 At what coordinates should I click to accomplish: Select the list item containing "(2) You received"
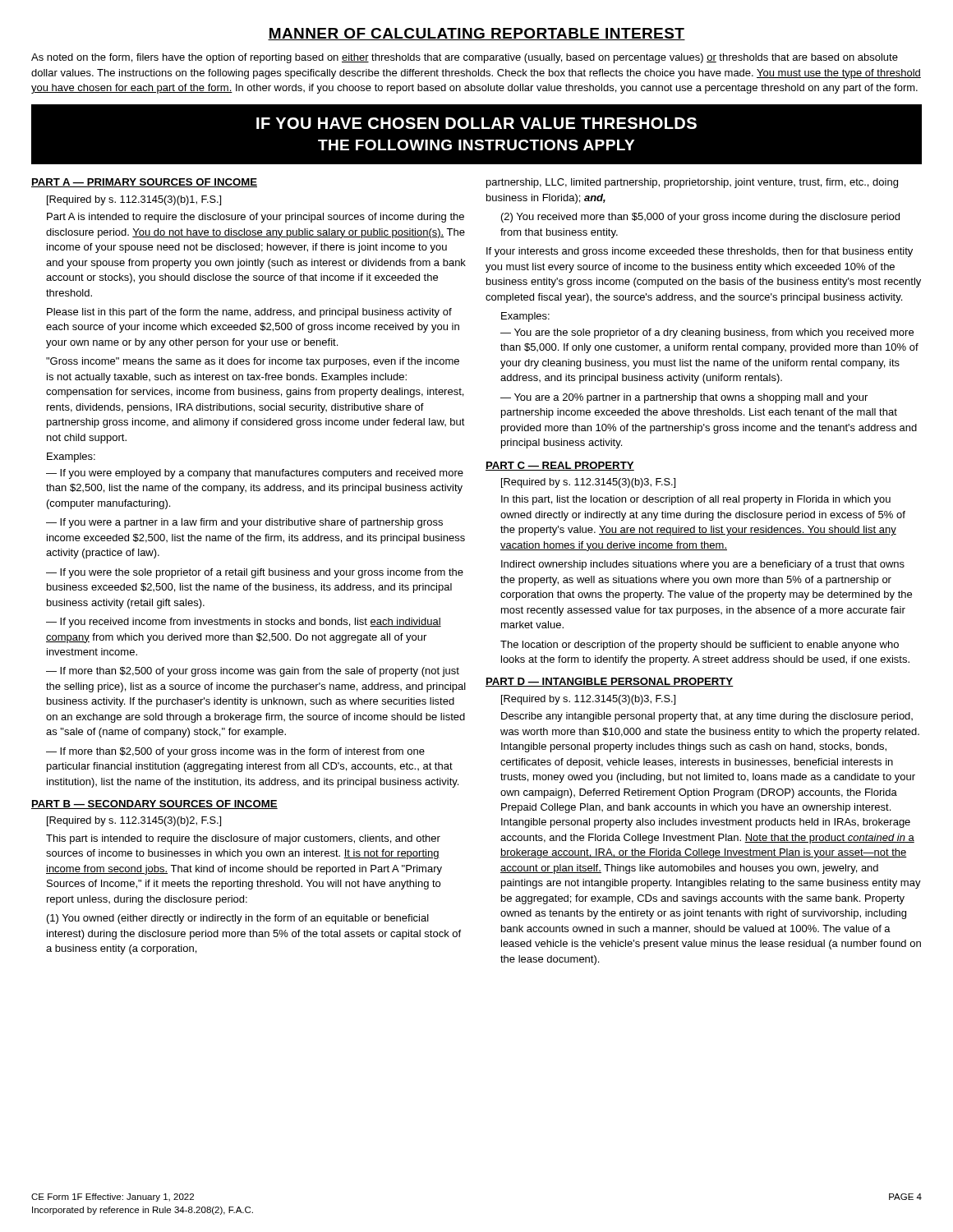click(x=700, y=224)
